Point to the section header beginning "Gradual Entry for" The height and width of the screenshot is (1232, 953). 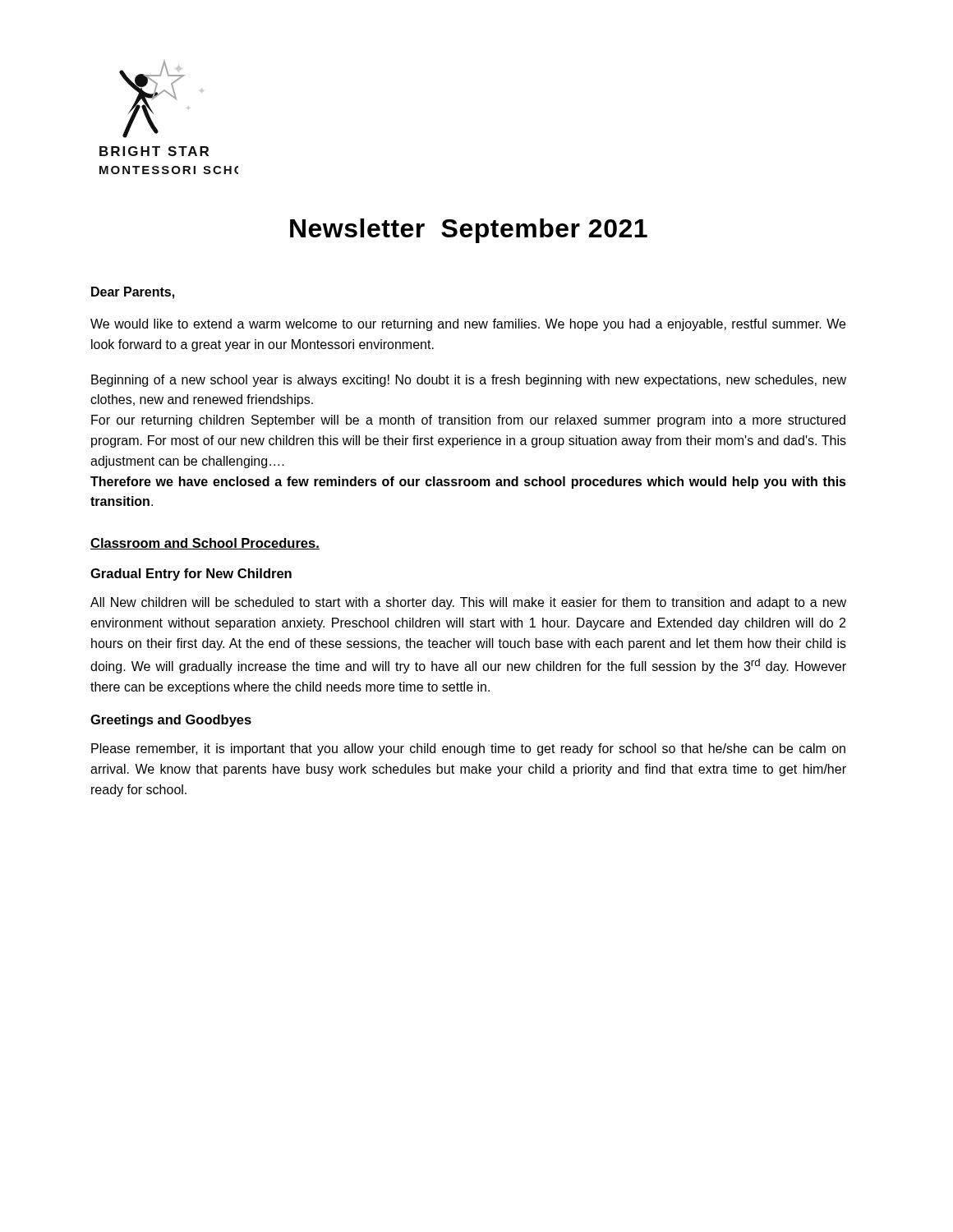[x=191, y=573]
